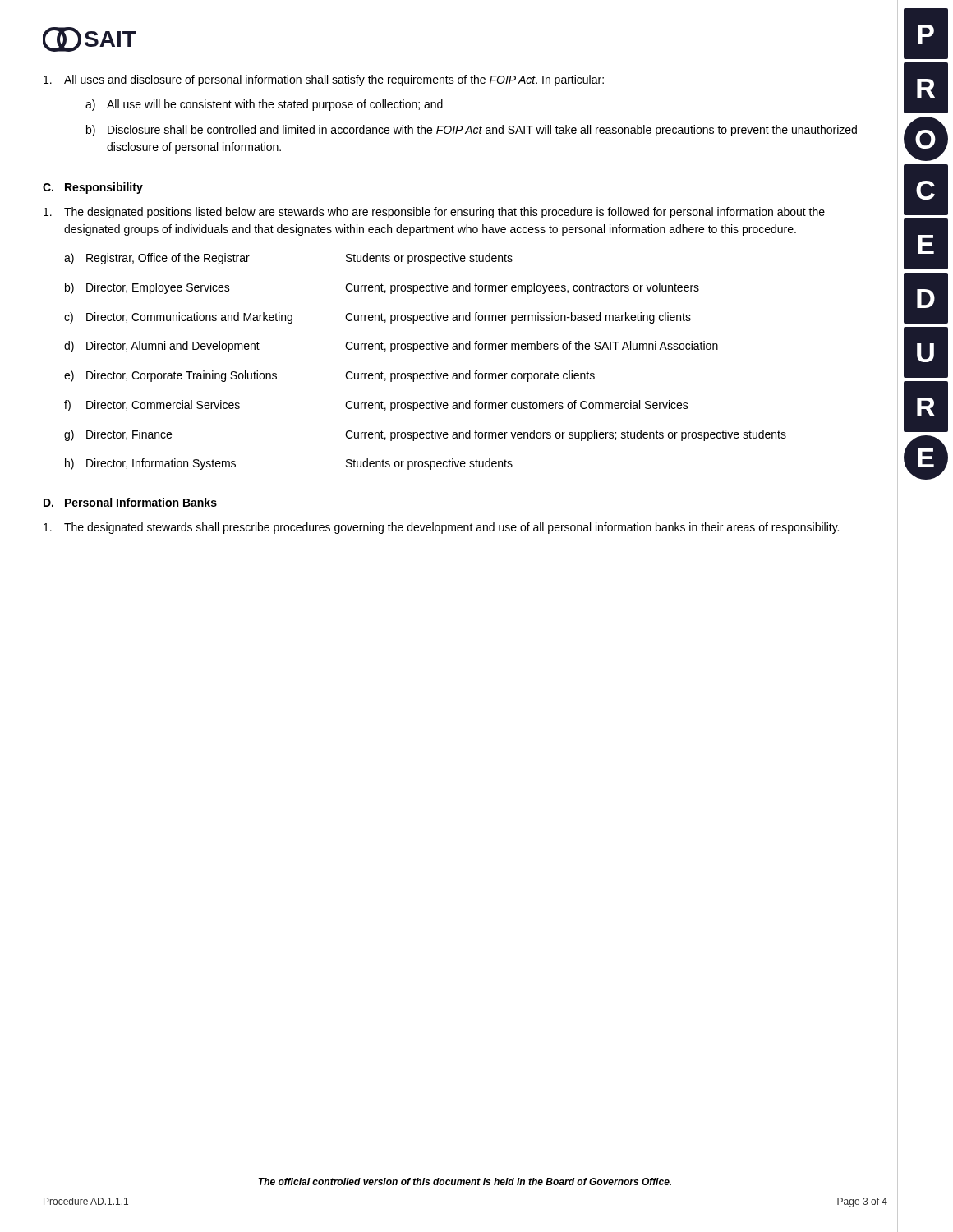Find the list item that reads "c) Director, Communications and Marketing Current, prospective and"
This screenshot has height=1232, width=953.
(462, 318)
